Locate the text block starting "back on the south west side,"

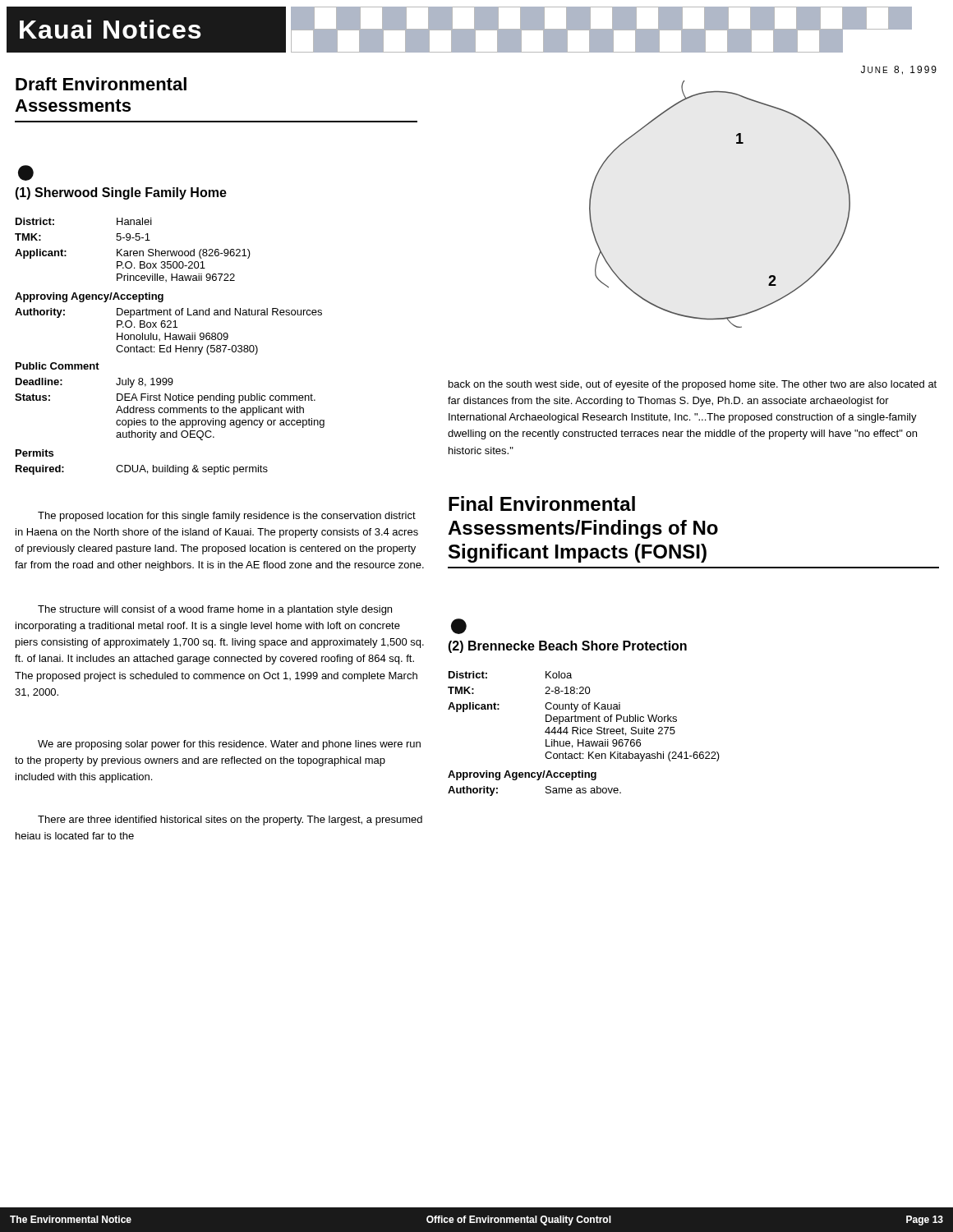click(692, 417)
